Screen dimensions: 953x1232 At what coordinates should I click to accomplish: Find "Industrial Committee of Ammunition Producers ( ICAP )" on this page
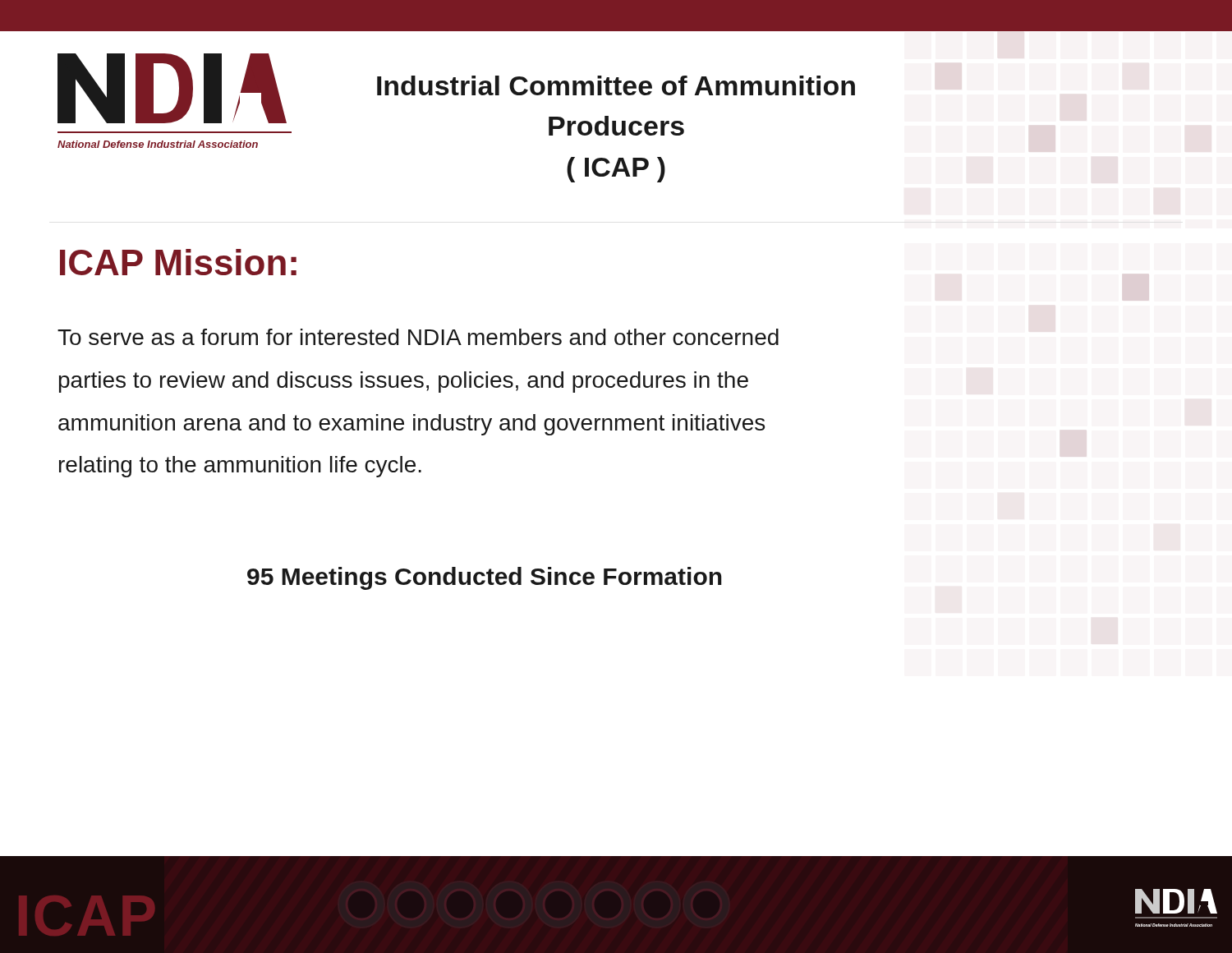tap(616, 127)
